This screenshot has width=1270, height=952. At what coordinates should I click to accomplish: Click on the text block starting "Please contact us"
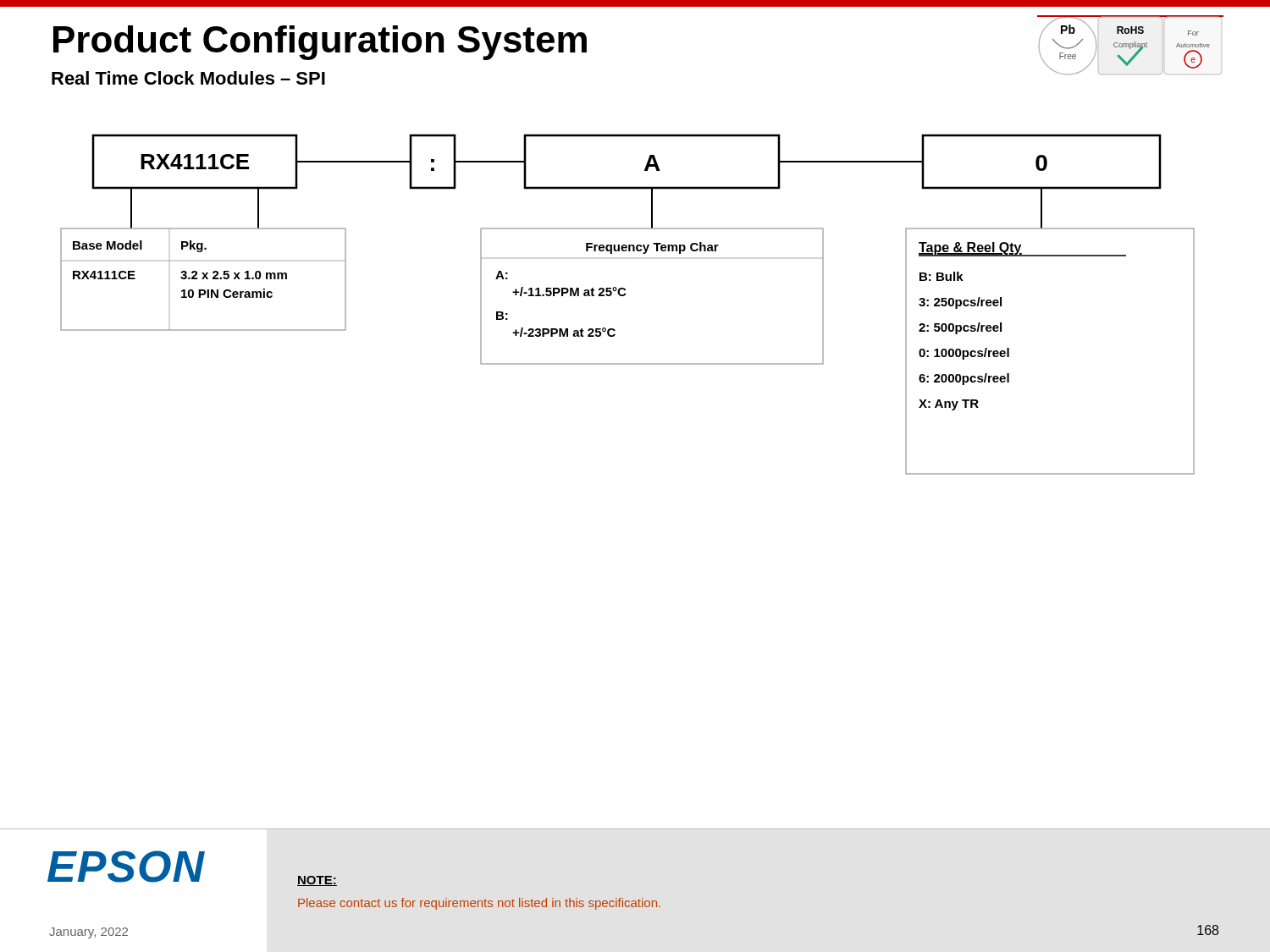(479, 902)
